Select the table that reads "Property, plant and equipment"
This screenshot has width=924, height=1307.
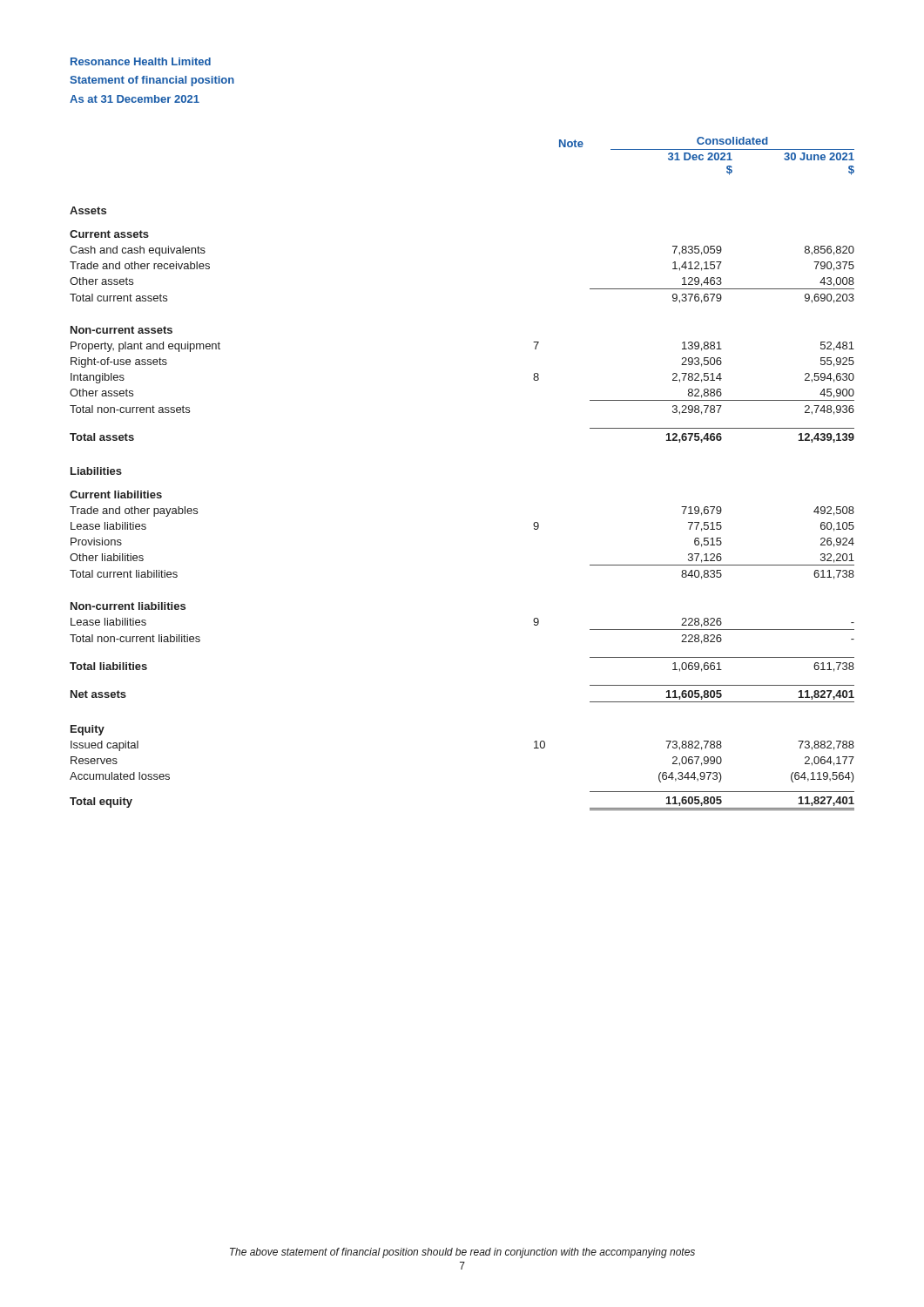point(462,501)
